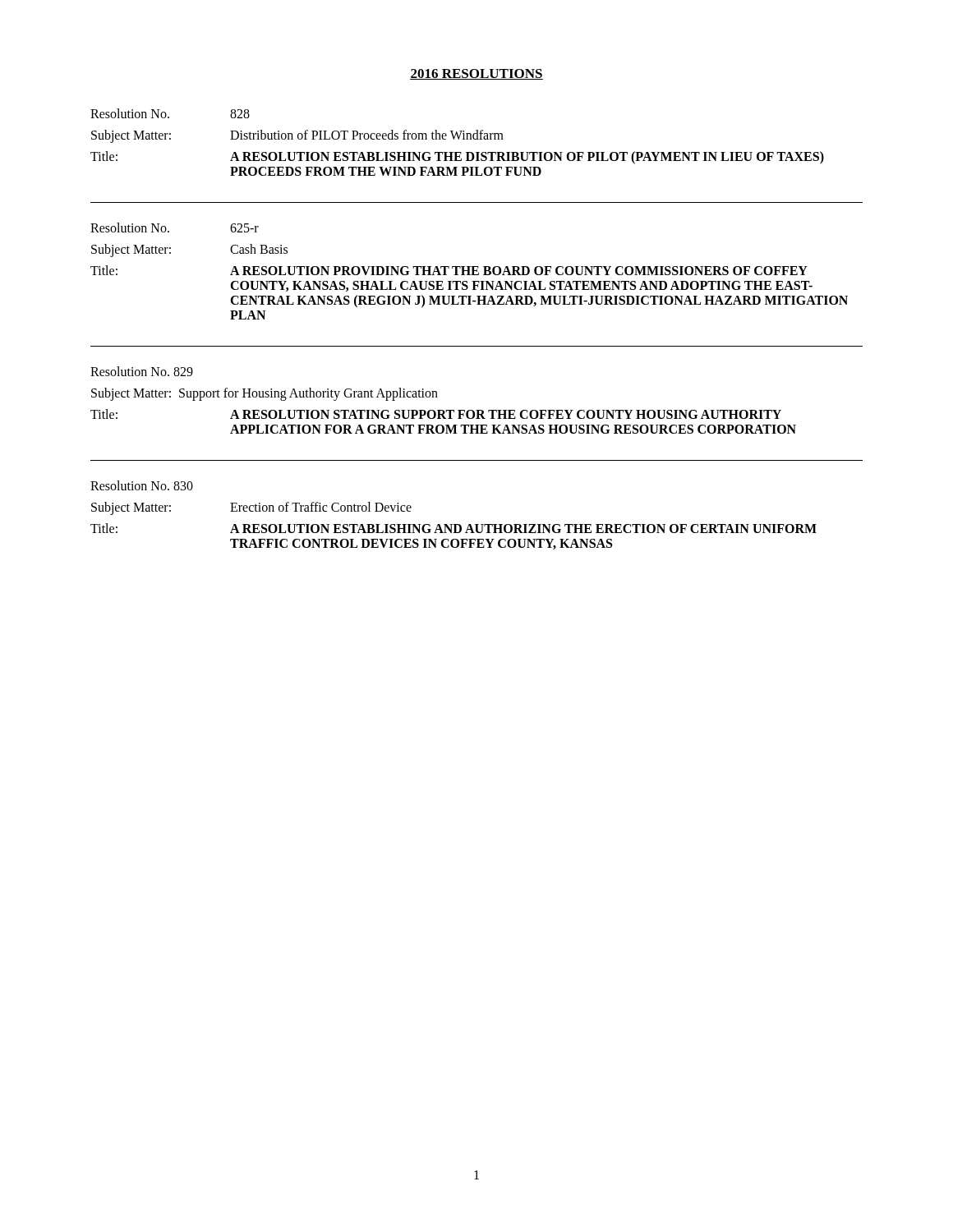This screenshot has height=1232, width=953.
Task: Select the region starting "Title: A RESOLUTION PROVIDING THAT THE"
Action: [476, 293]
